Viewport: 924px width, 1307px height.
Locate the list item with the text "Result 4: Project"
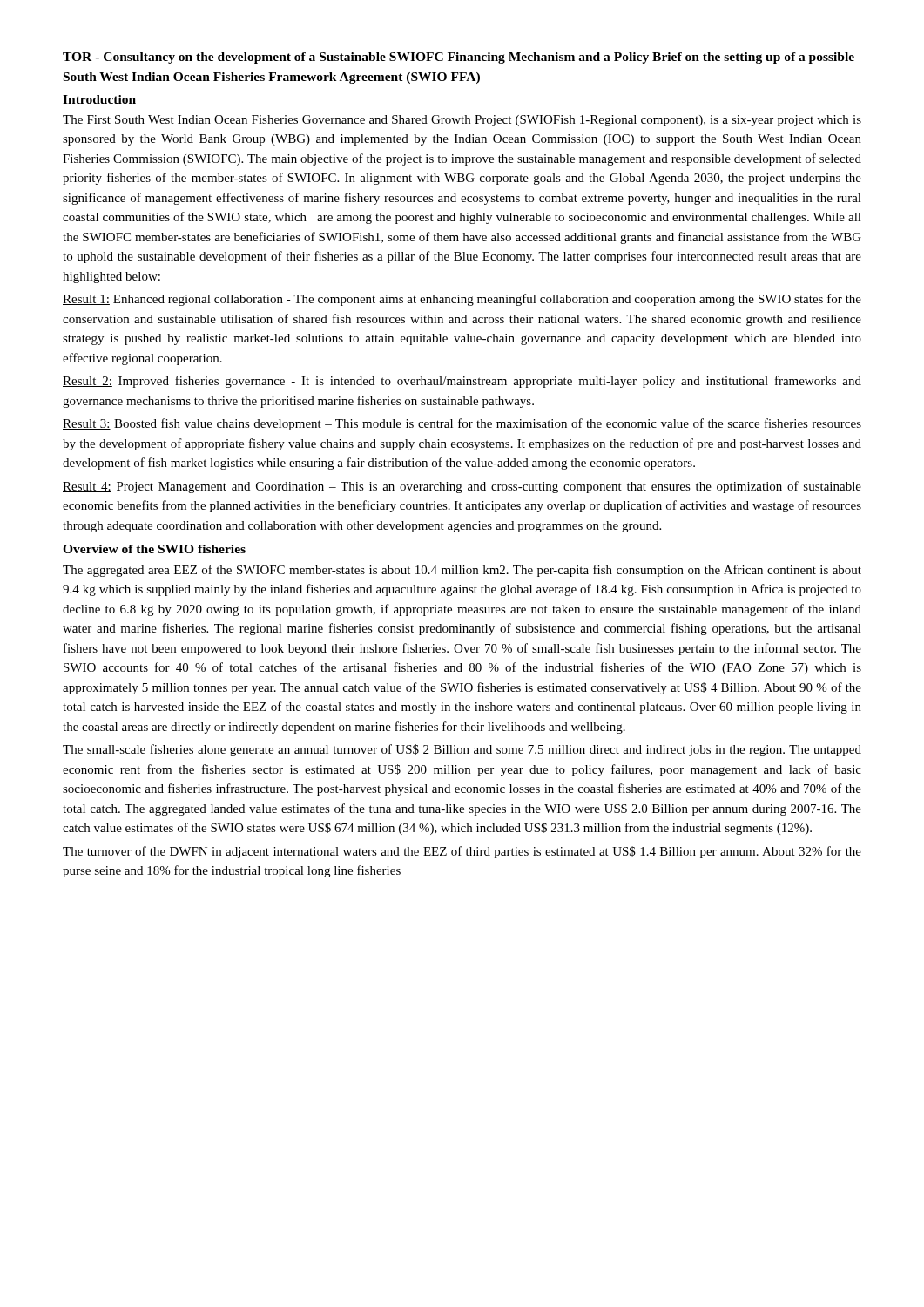[462, 506]
